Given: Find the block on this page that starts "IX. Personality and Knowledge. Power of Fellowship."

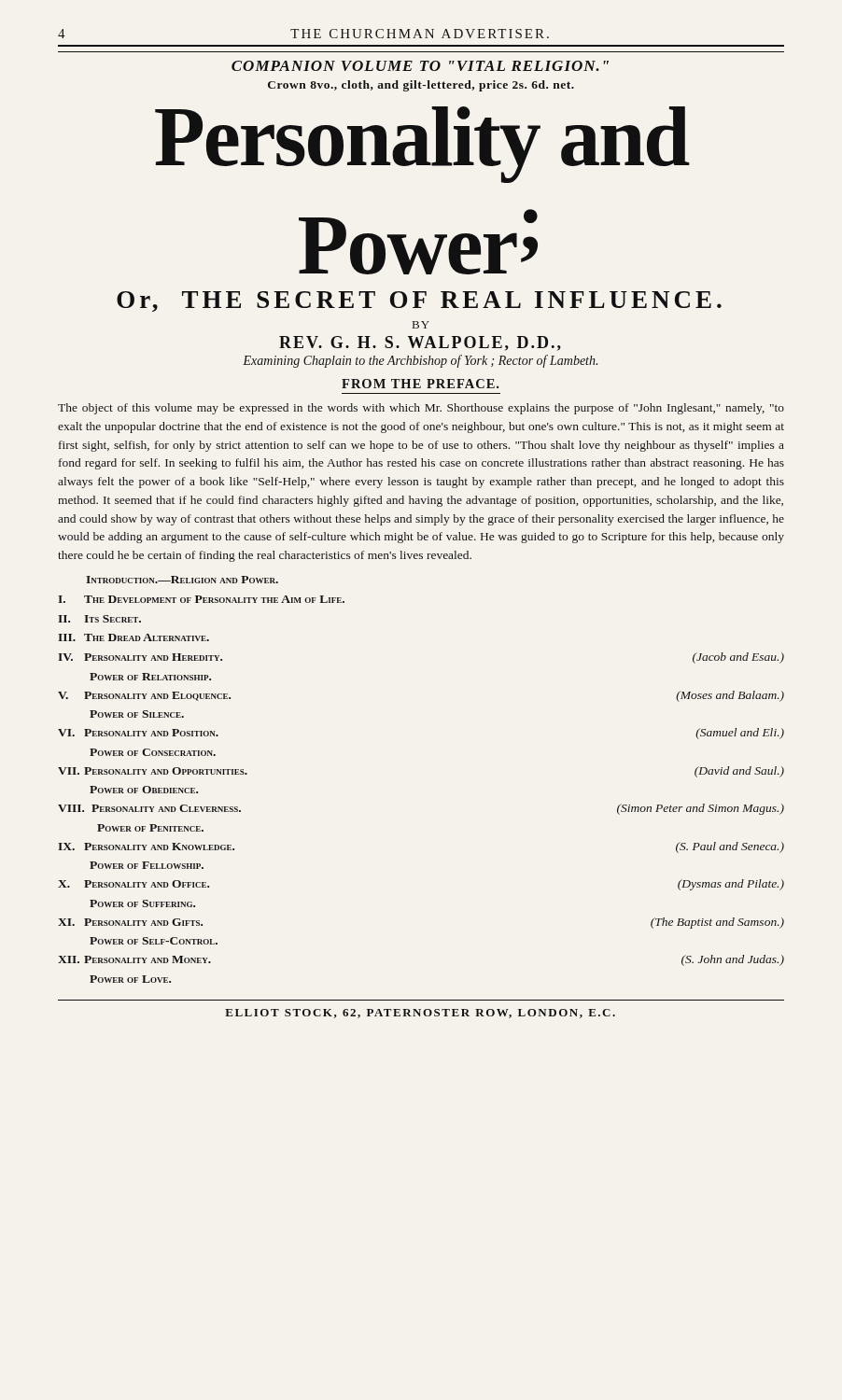Looking at the screenshot, I should (159, 847).
